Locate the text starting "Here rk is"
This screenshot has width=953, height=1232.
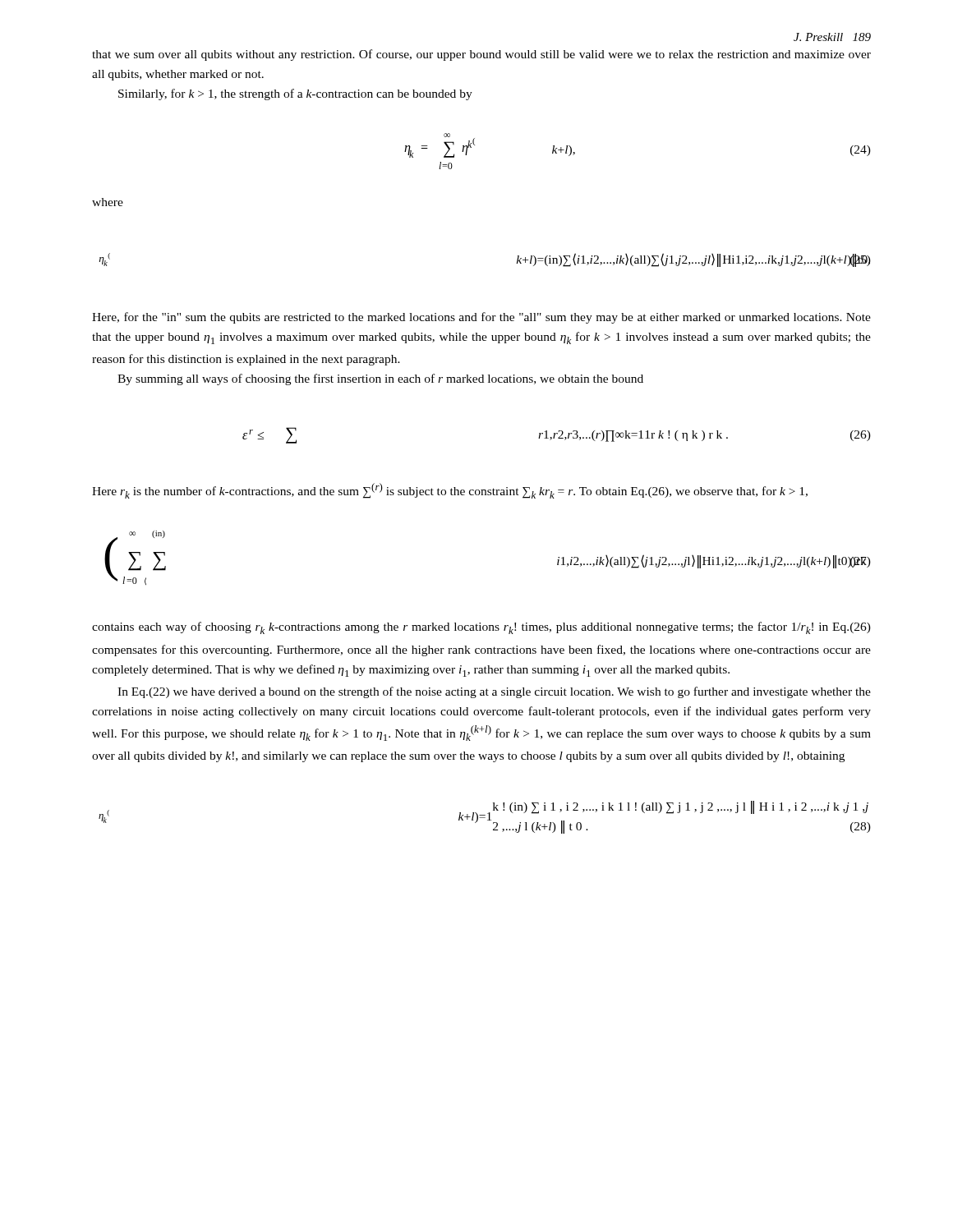pos(481,491)
